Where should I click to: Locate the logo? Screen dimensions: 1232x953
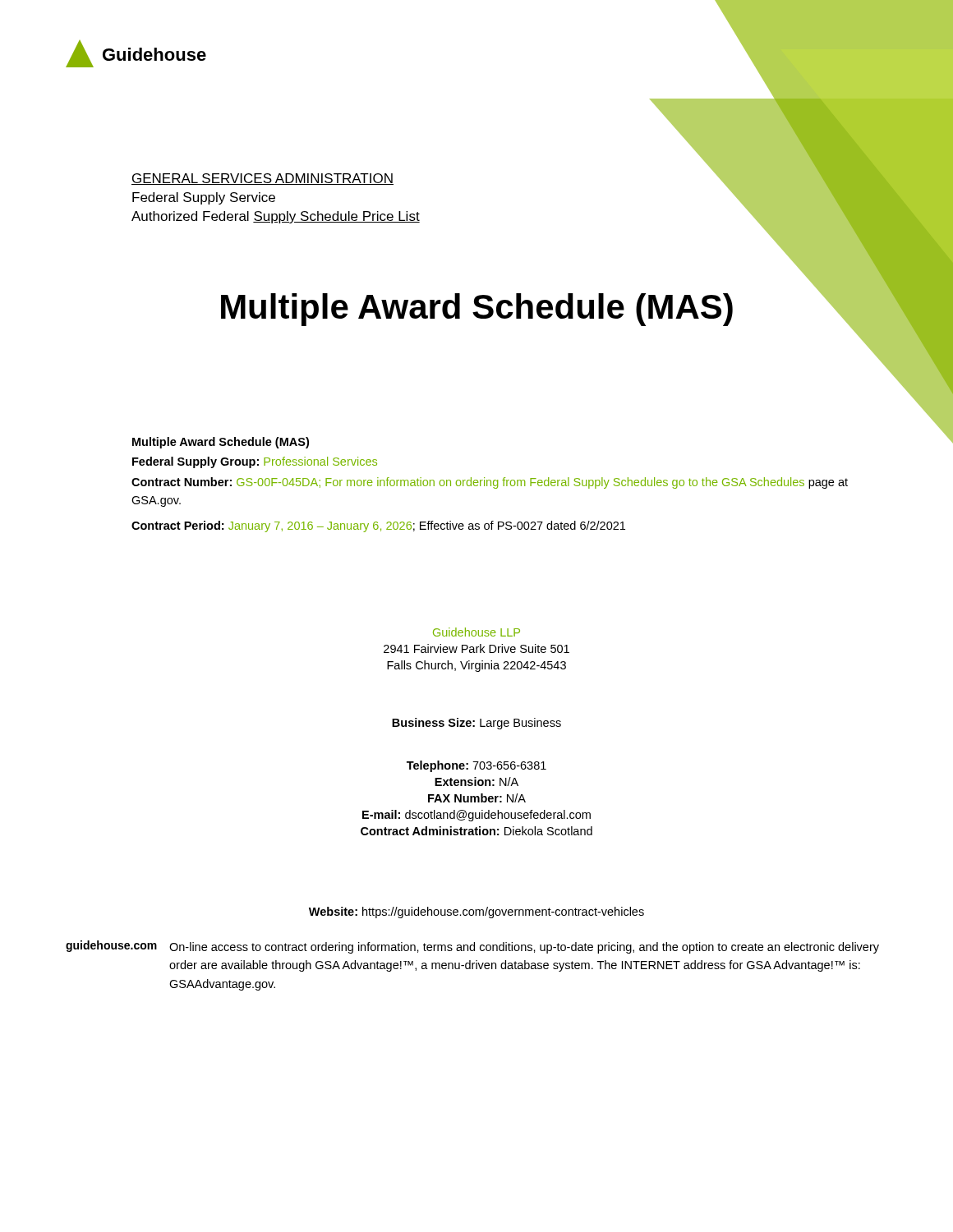click(x=136, y=55)
